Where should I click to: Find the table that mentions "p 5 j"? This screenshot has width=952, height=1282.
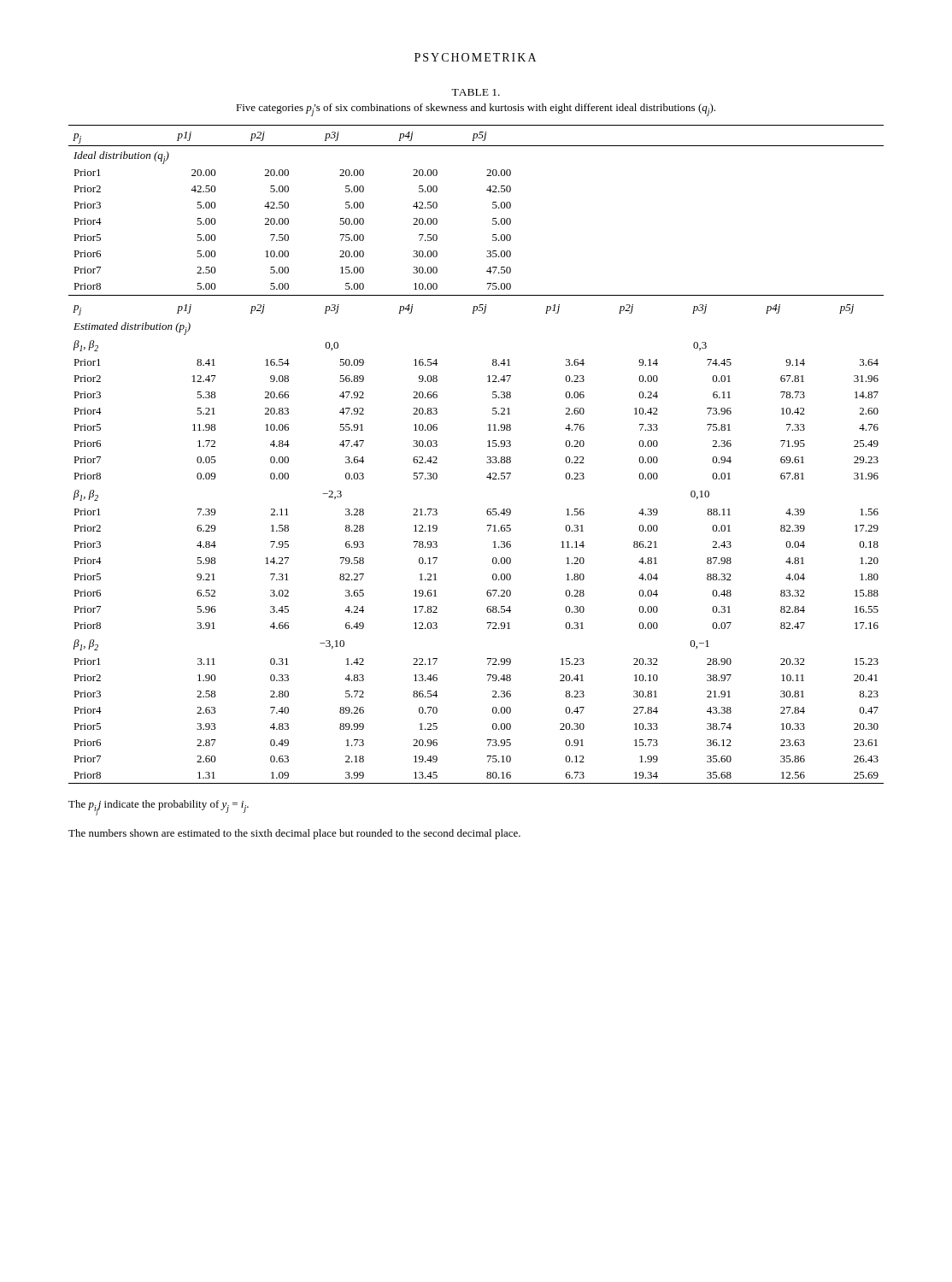[x=476, y=454]
